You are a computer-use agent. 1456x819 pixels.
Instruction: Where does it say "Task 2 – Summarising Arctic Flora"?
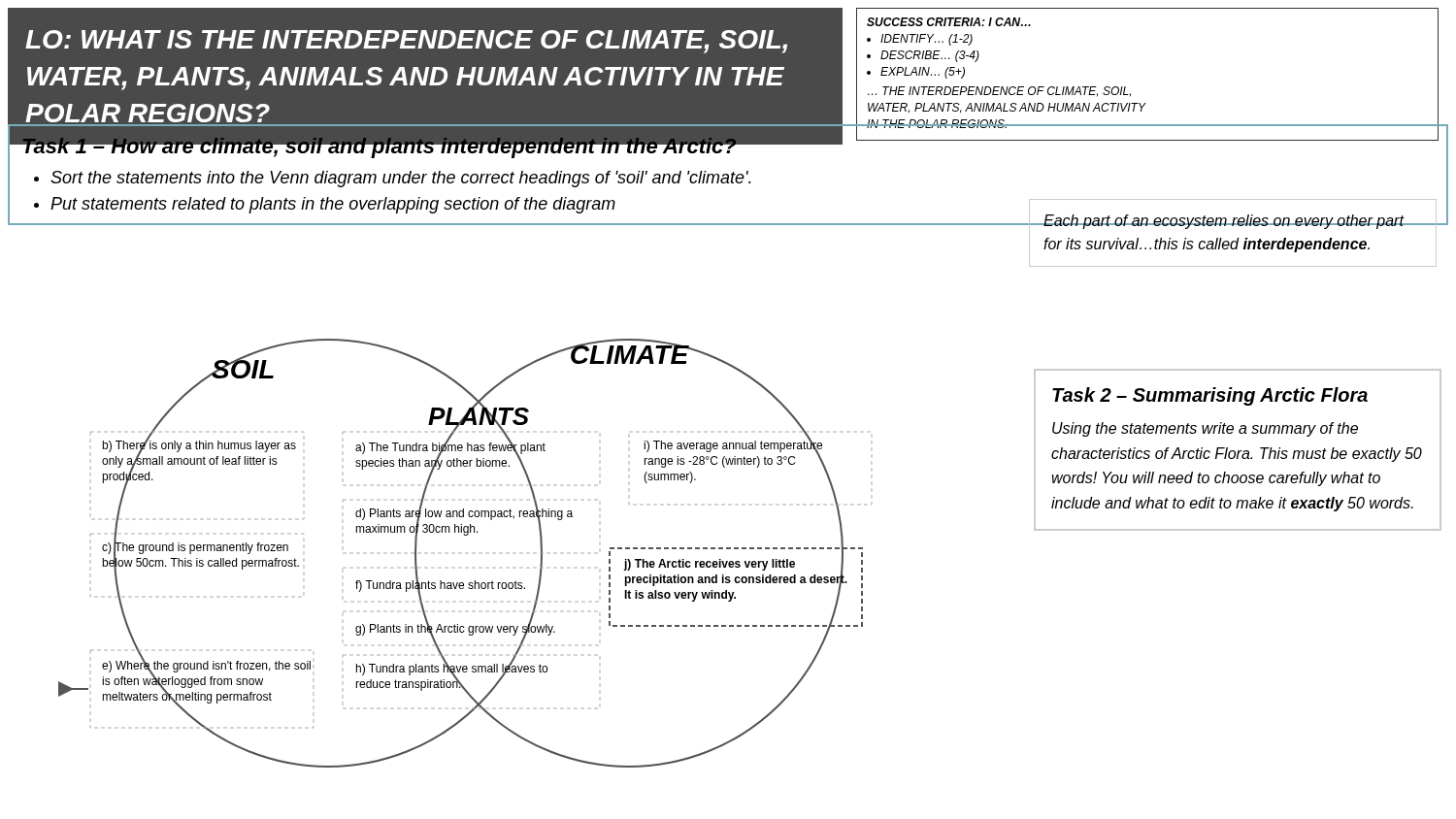click(x=1238, y=395)
